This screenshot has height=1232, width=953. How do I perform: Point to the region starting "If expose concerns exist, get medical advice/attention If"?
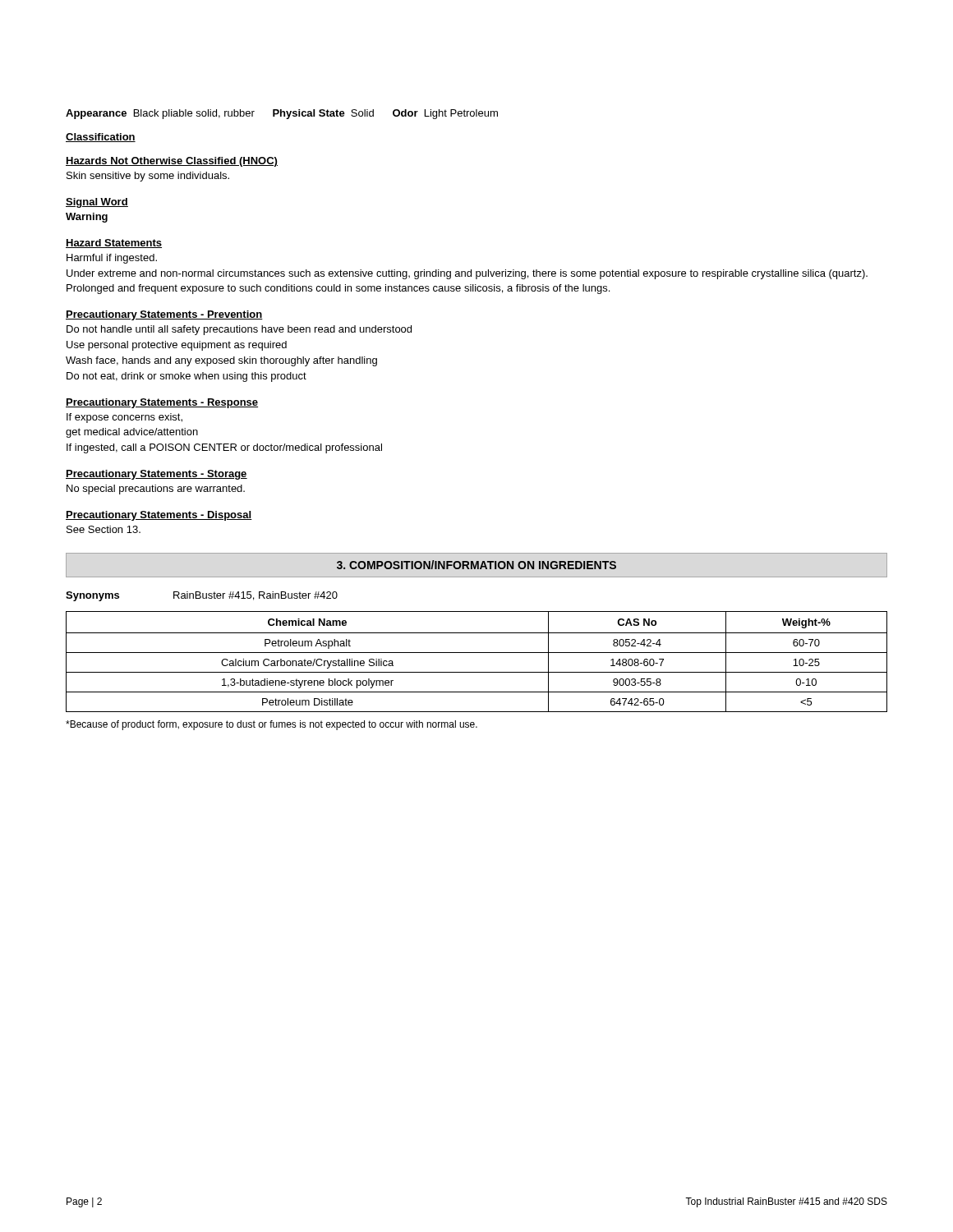224,432
